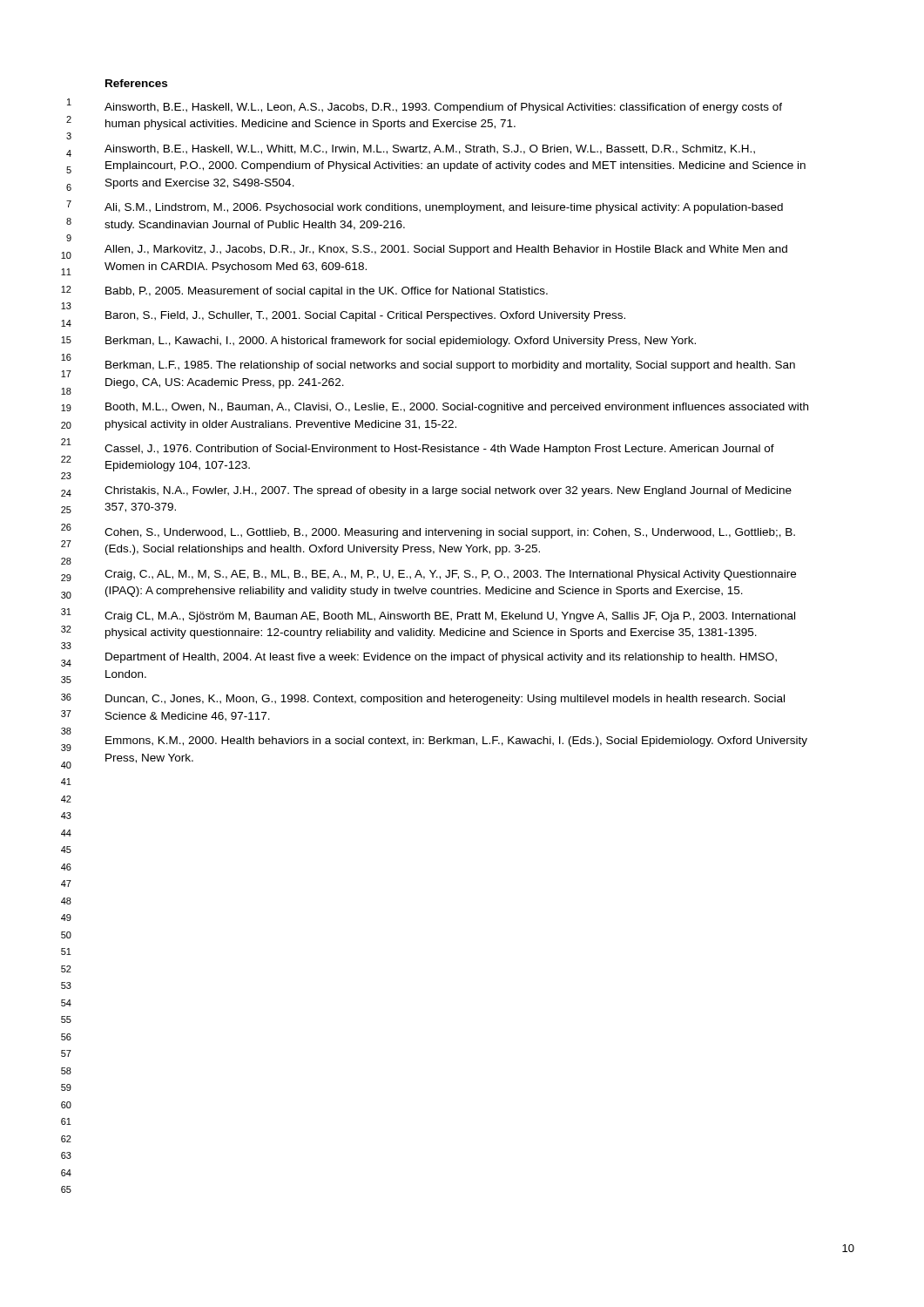Find the block starting "Booth, M.L., Owen, N.,"
Image resolution: width=924 pixels, height=1307 pixels.
[457, 415]
